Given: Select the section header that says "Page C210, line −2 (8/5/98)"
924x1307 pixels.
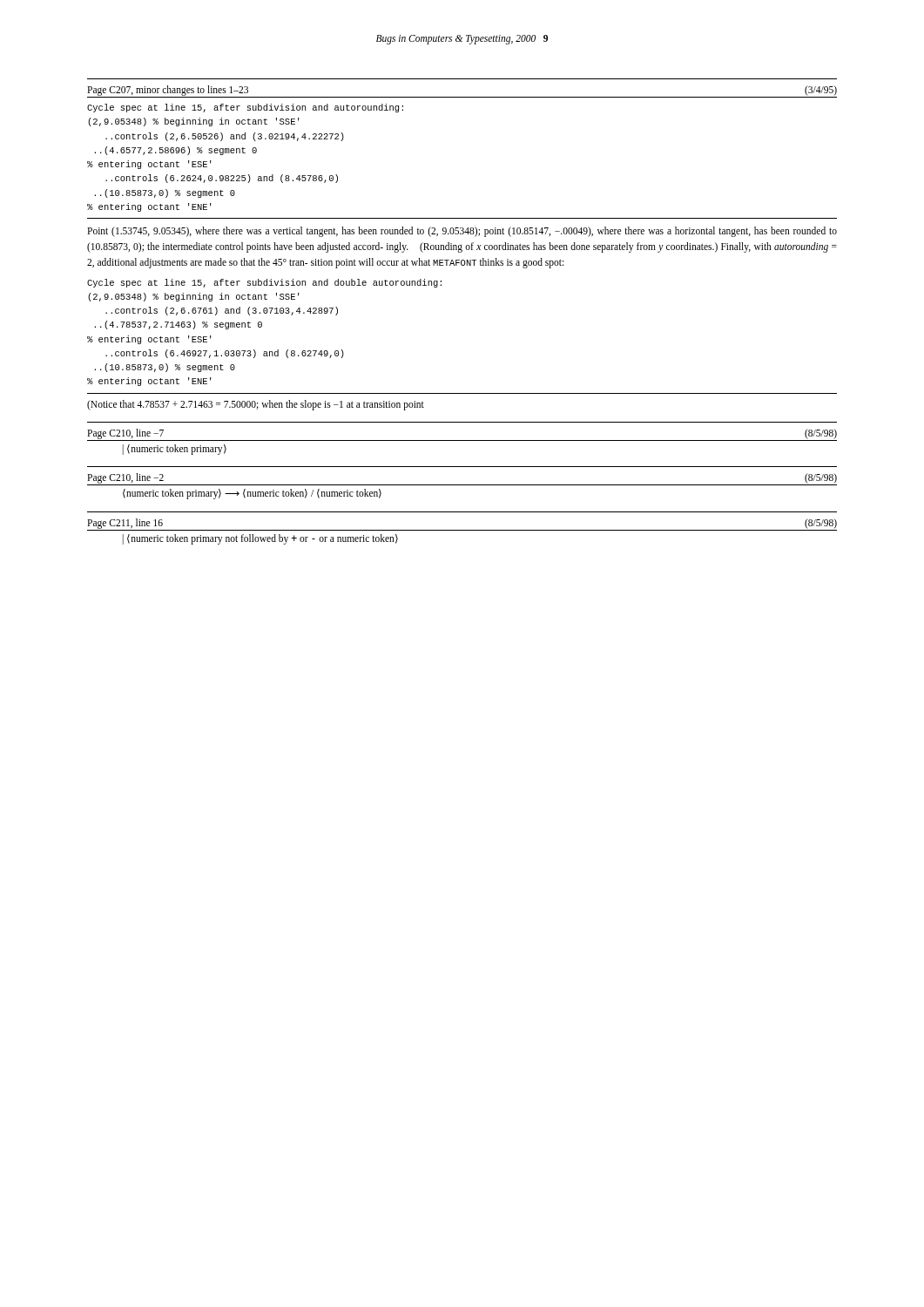Looking at the screenshot, I should pyautogui.click(x=462, y=478).
